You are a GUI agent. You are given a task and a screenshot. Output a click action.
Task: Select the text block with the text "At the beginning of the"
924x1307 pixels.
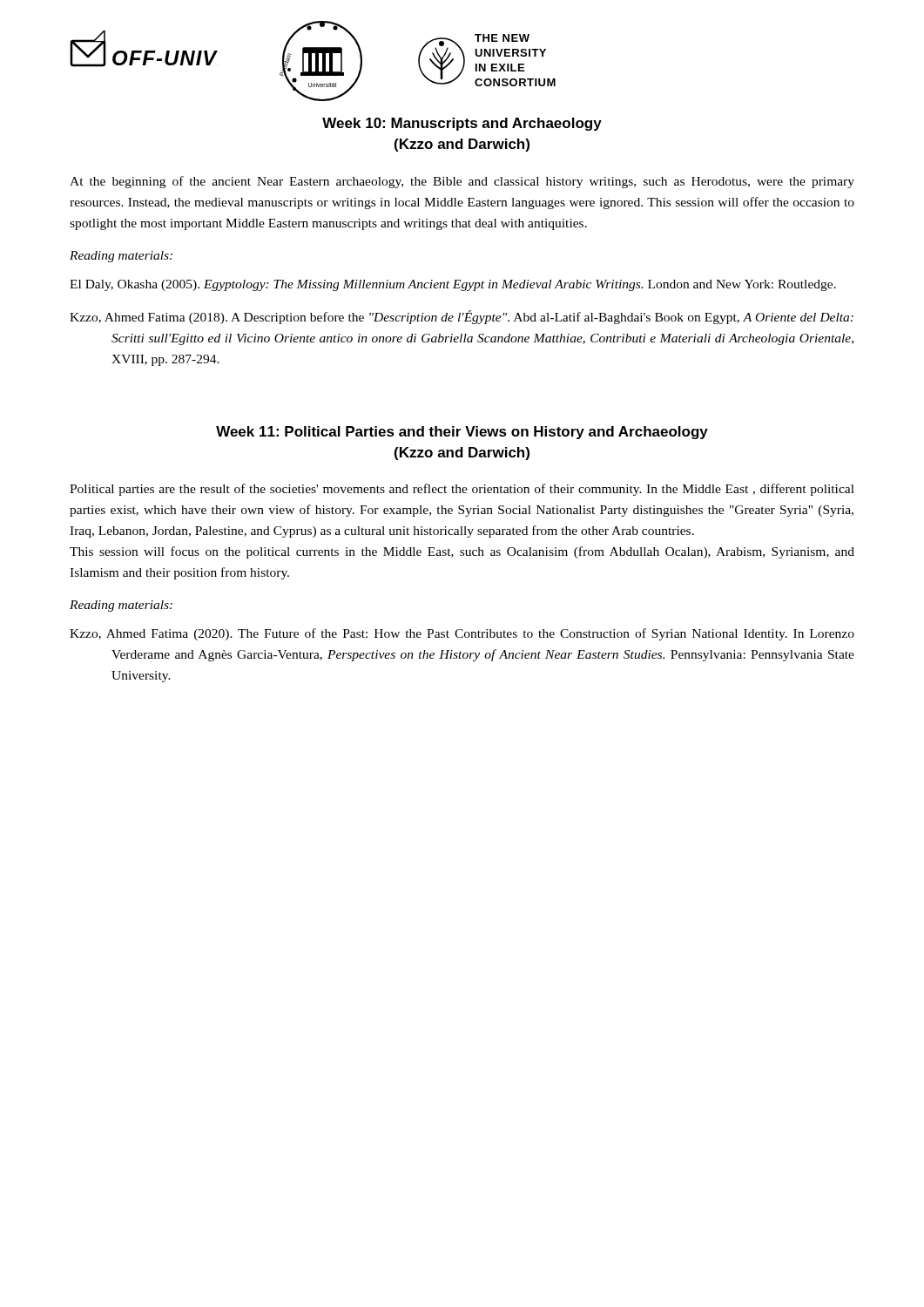point(462,201)
